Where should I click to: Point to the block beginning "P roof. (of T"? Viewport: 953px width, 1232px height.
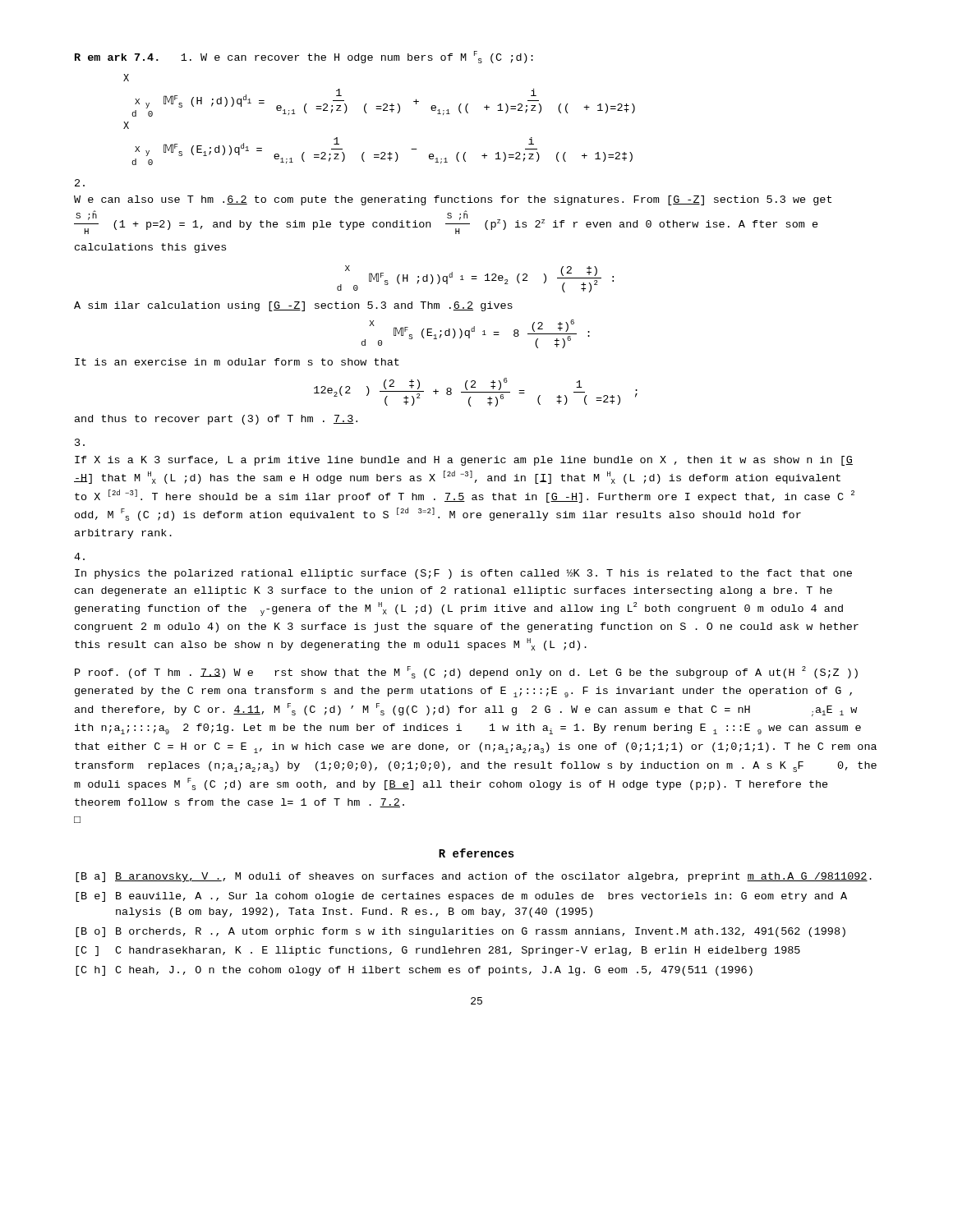point(476,746)
